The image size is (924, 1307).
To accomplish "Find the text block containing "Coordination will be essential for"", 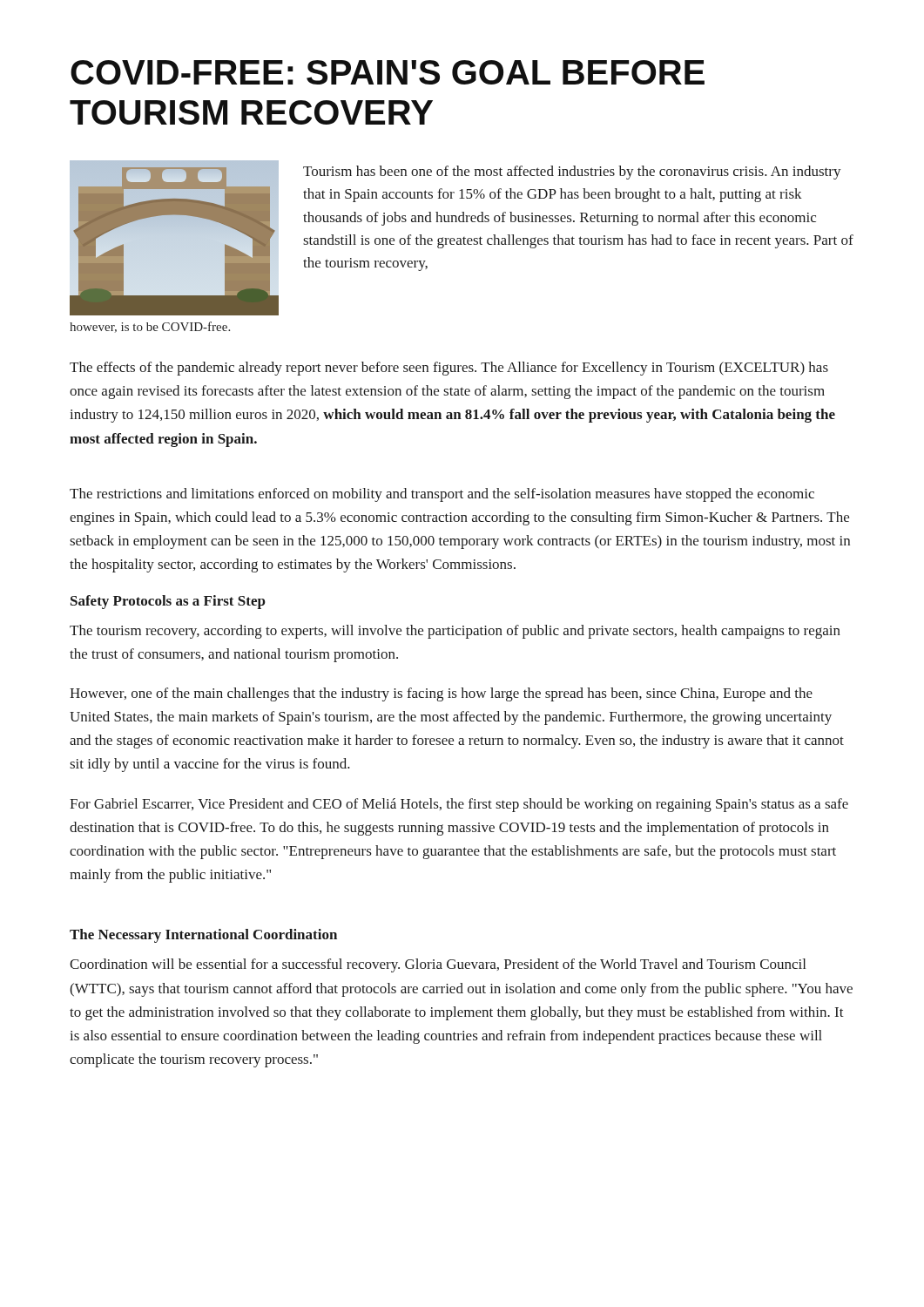I will point(461,1012).
